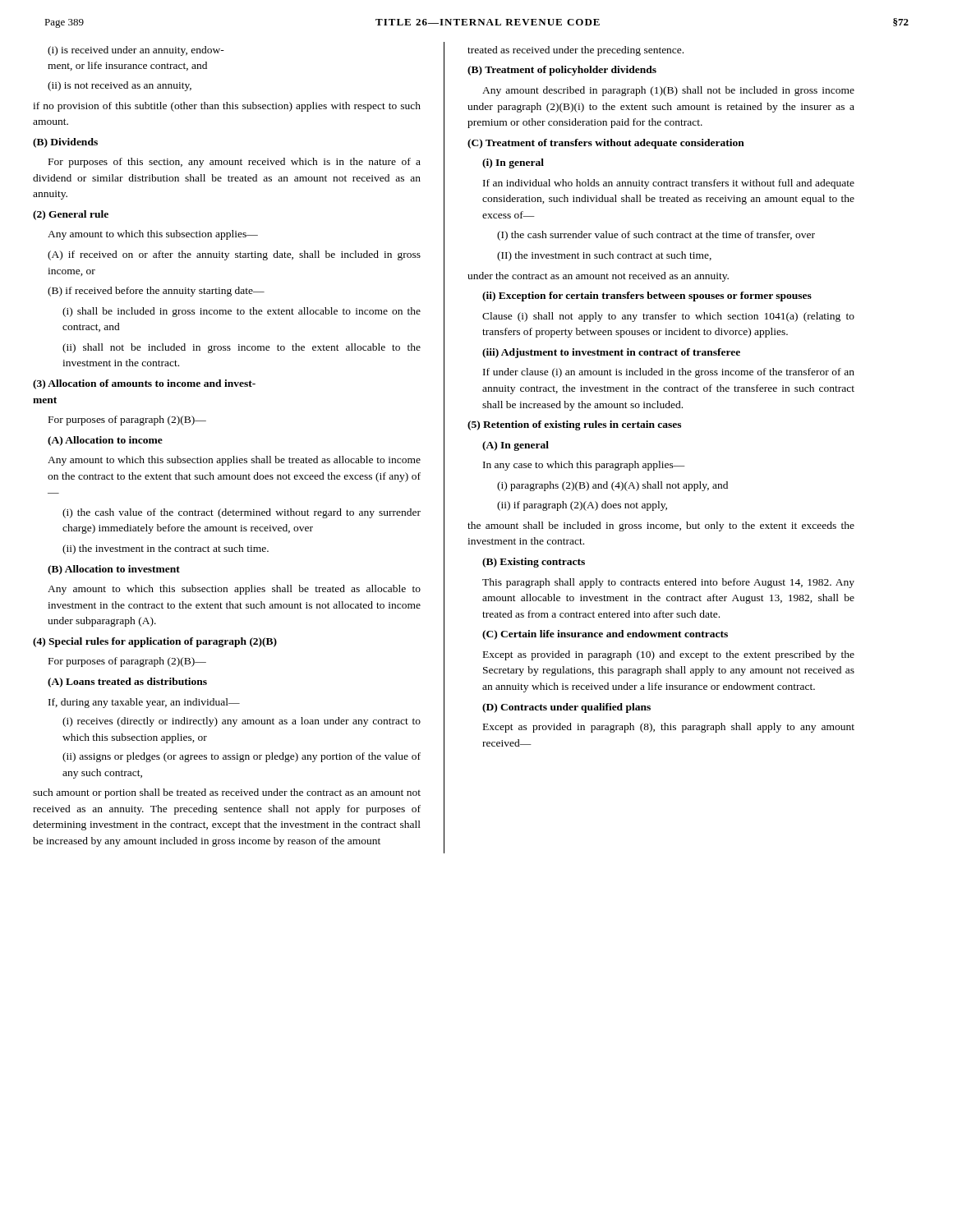Find the section header on this page that starts "(3) Allocation of amounts to income"
953x1232 pixels.
pos(227,391)
